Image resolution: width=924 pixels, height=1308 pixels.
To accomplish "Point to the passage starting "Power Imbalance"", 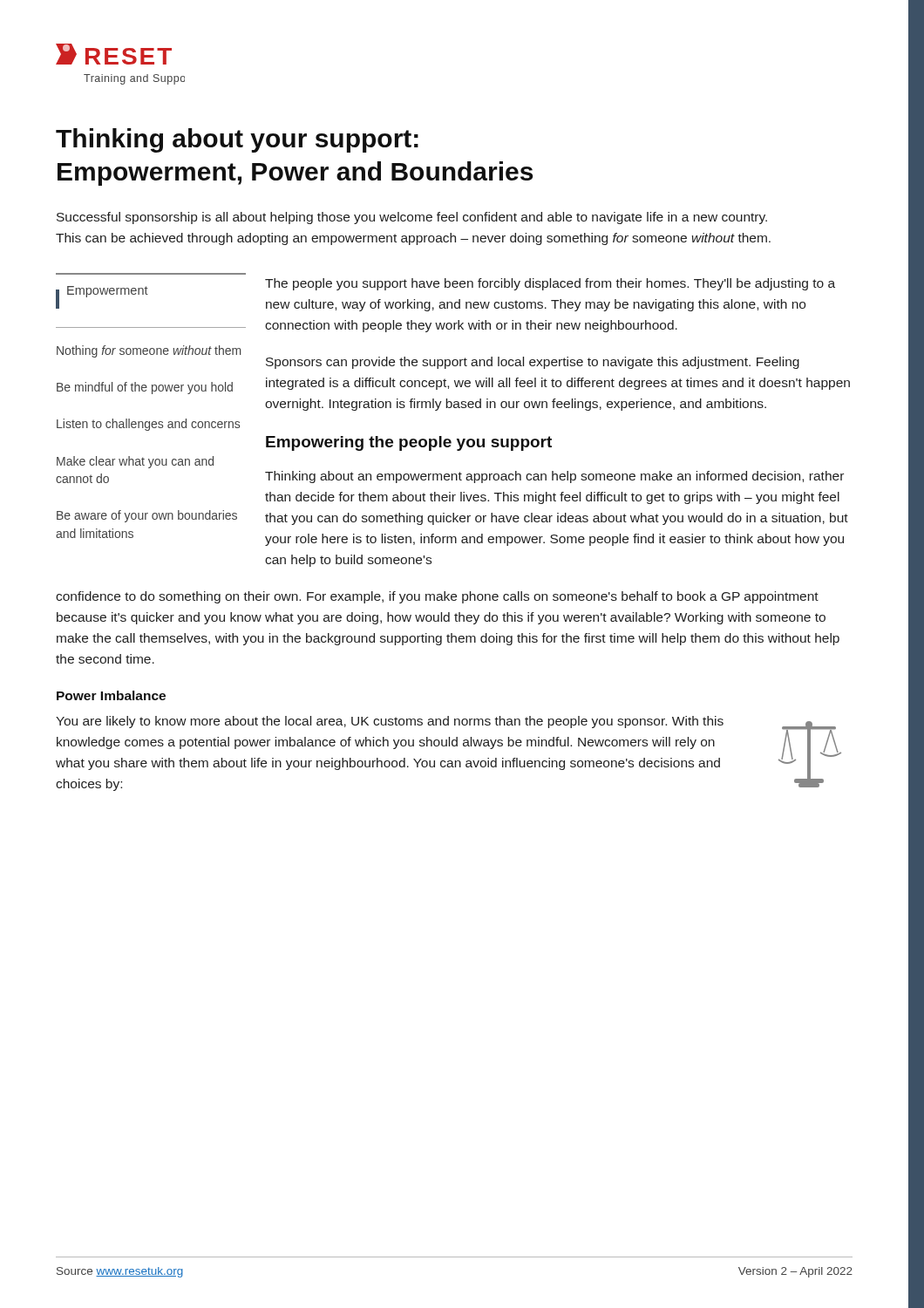I will (111, 695).
